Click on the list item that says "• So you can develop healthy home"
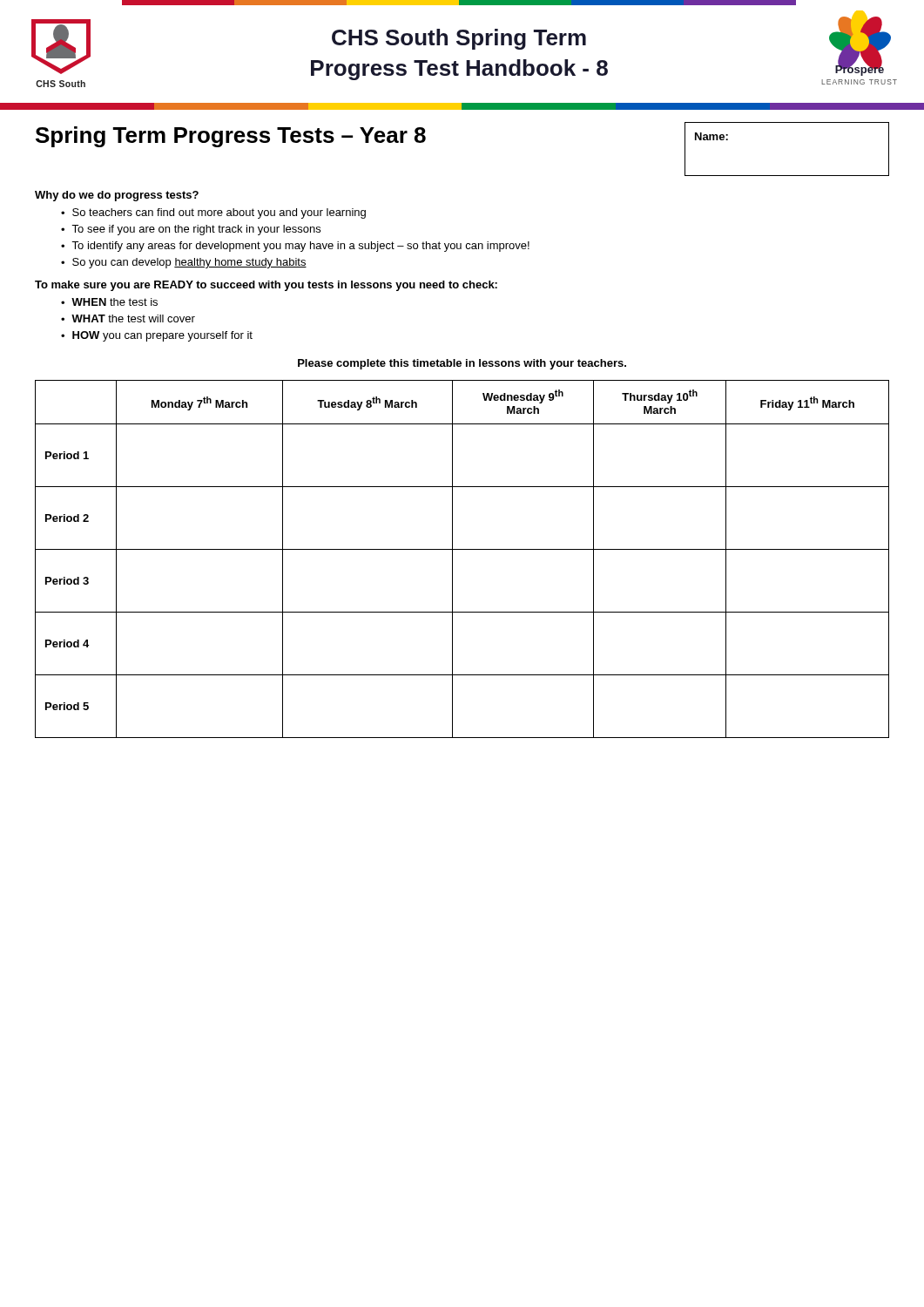The image size is (924, 1307). tap(184, 262)
